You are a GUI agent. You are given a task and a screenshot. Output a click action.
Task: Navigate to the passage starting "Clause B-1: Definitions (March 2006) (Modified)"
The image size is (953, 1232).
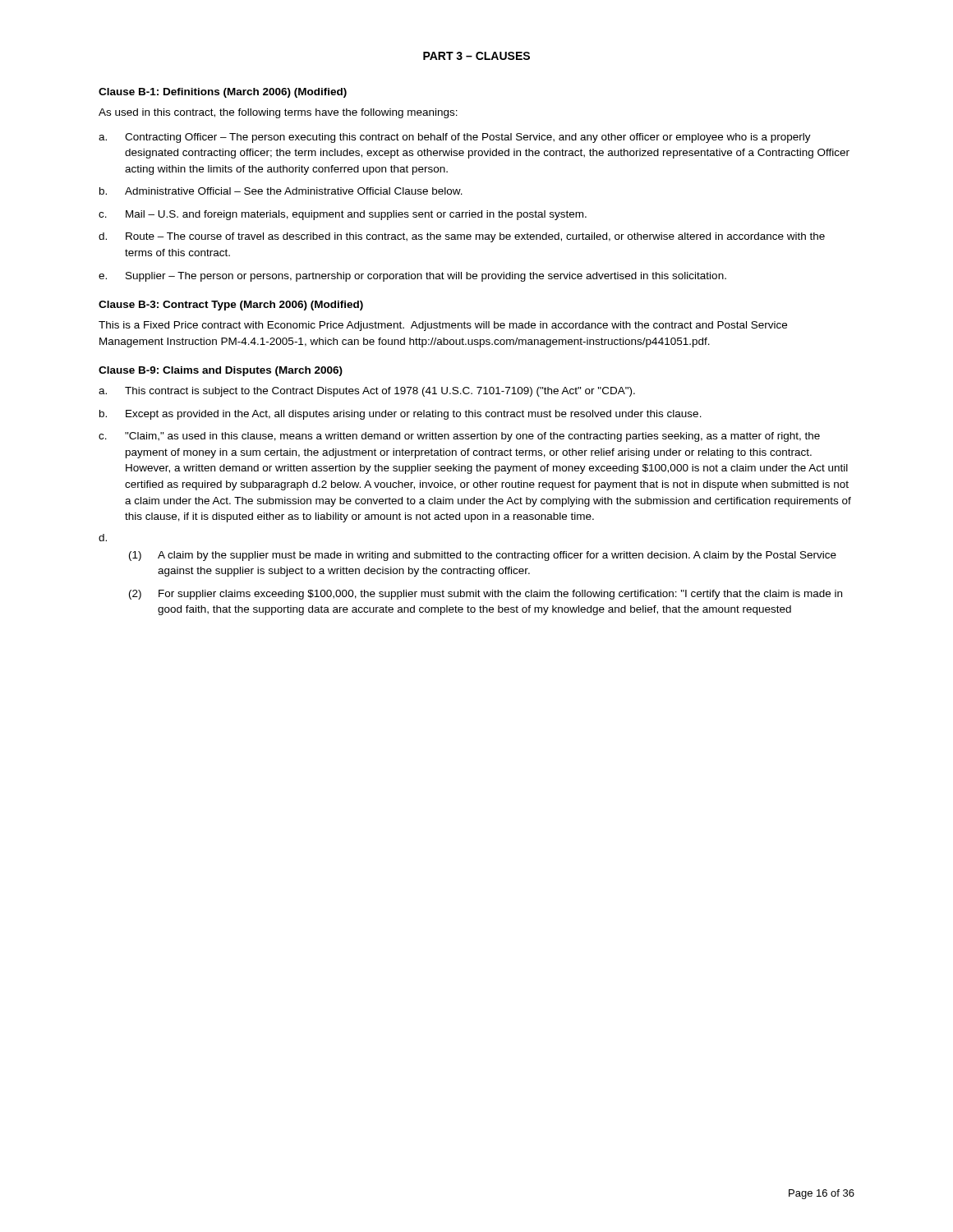pos(223,92)
